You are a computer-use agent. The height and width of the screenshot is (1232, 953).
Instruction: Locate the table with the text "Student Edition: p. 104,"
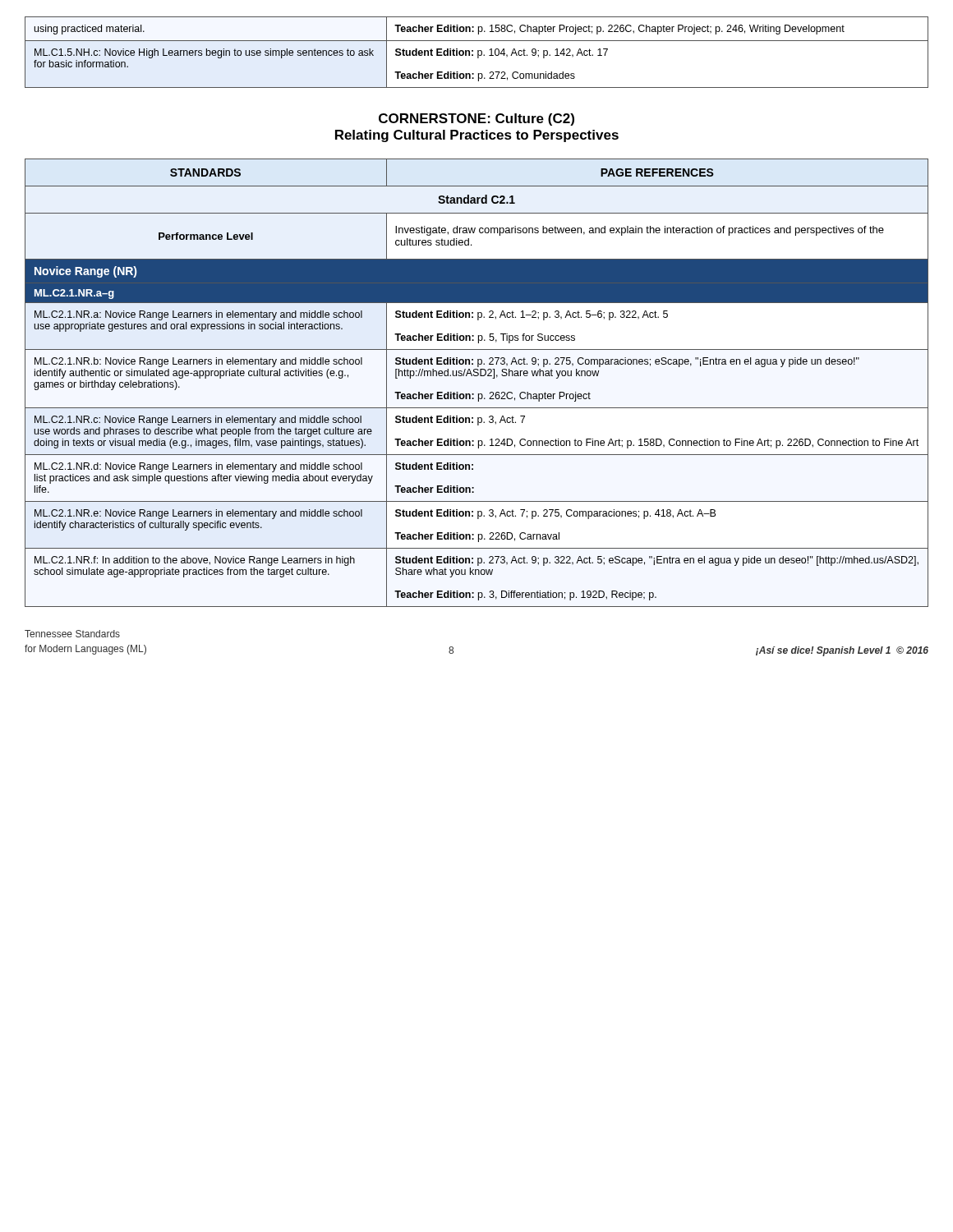[476, 52]
